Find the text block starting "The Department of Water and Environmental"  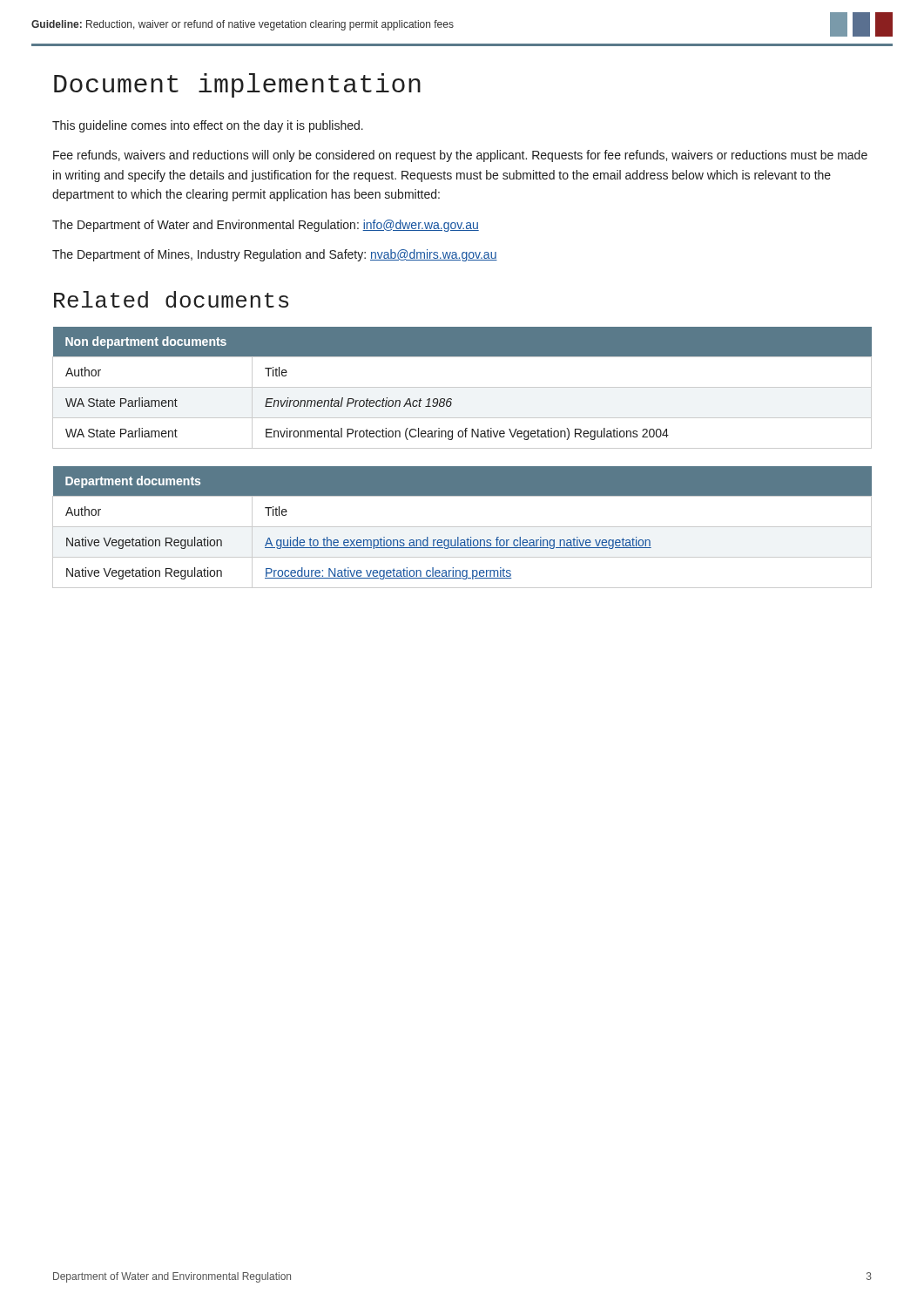pyautogui.click(x=266, y=224)
